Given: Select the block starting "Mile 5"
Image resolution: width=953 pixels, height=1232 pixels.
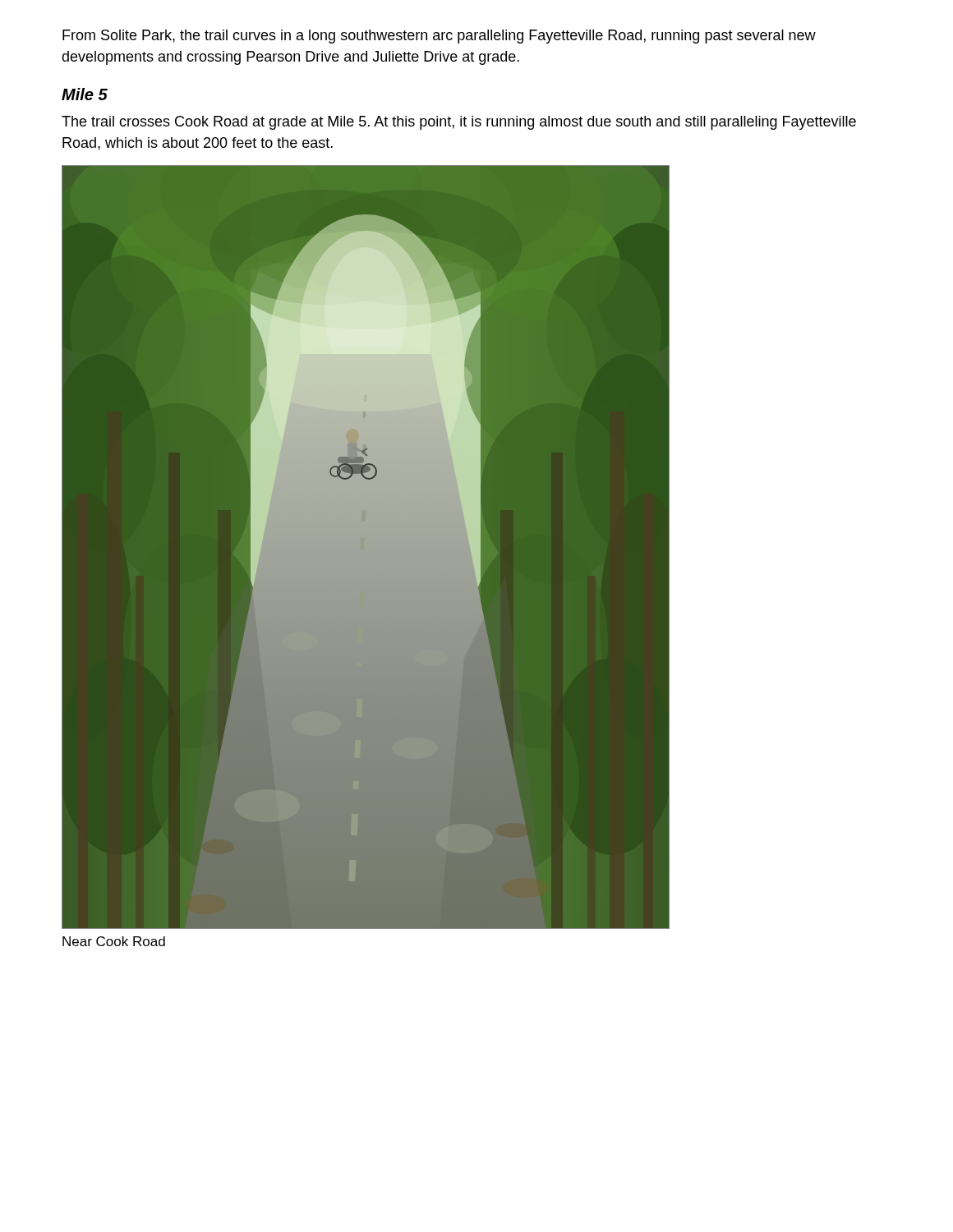Looking at the screenshot, I should pyautogui.click(x=84, y=95).
